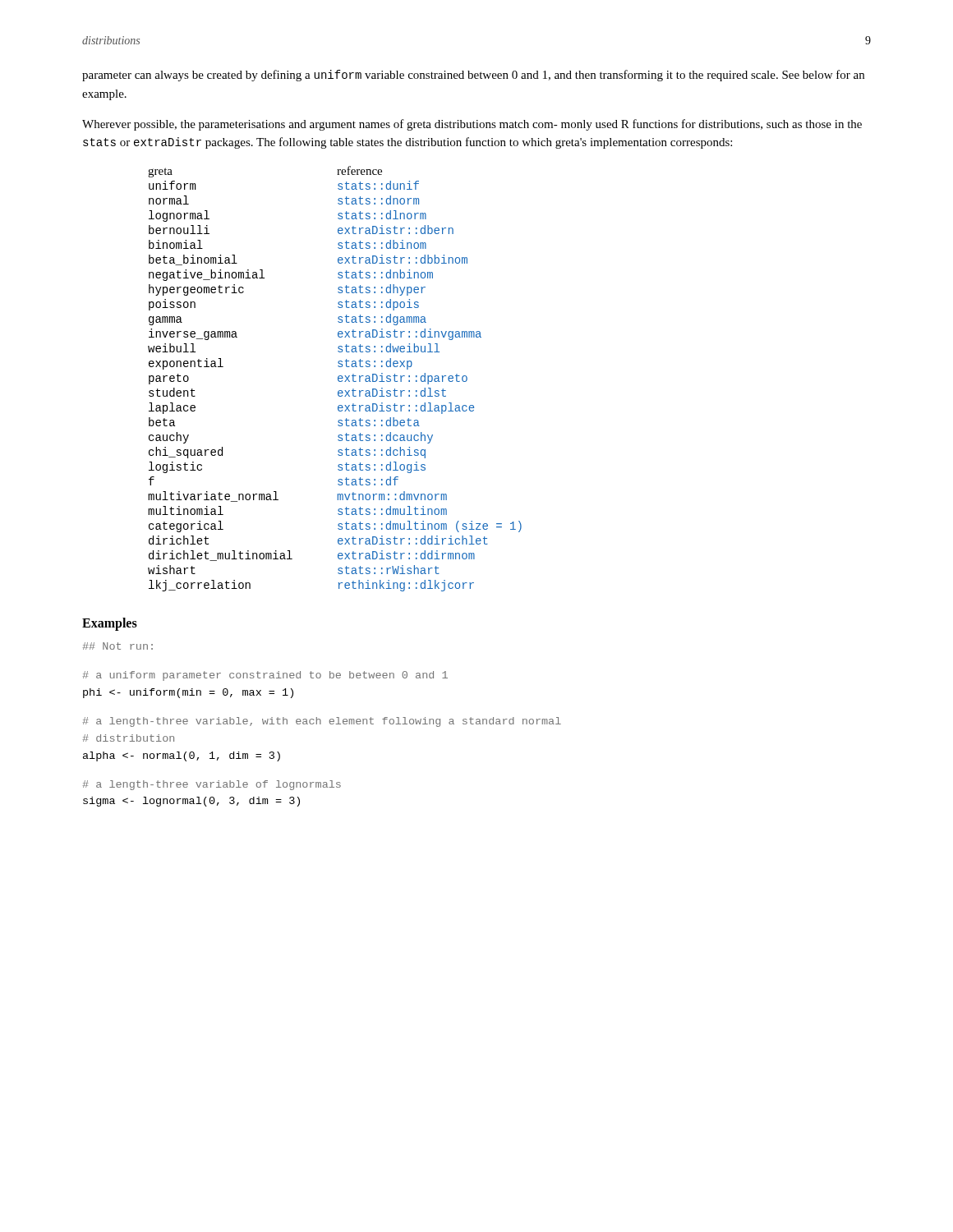This screenshot has width=953, height=1232.
Task: Click on the passage starting "a uniform parameter constrained to"
Action: [265, 684]
